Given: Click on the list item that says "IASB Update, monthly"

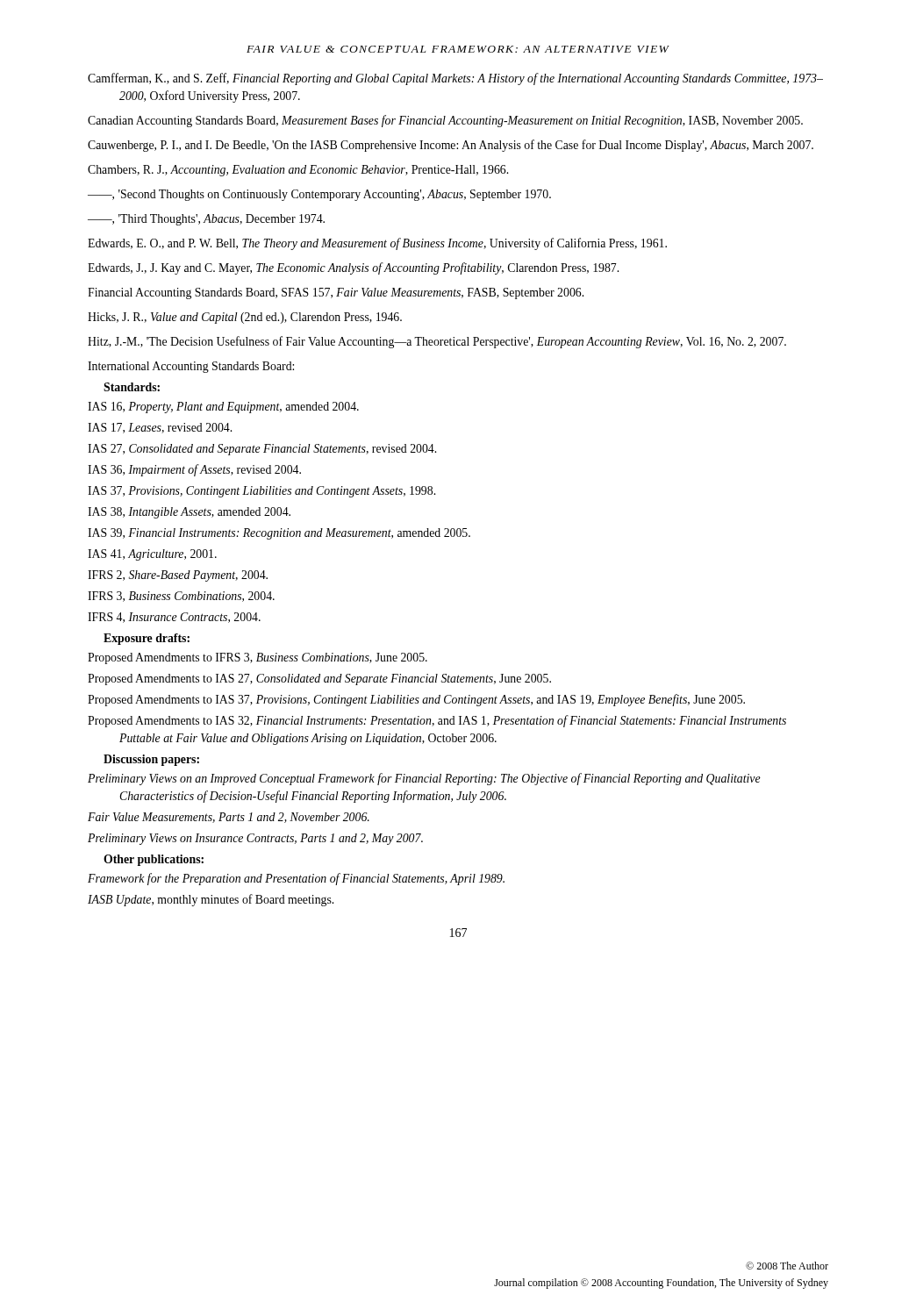Looking at the screenshot, I should pyautogui.click(x=211, y=900).
